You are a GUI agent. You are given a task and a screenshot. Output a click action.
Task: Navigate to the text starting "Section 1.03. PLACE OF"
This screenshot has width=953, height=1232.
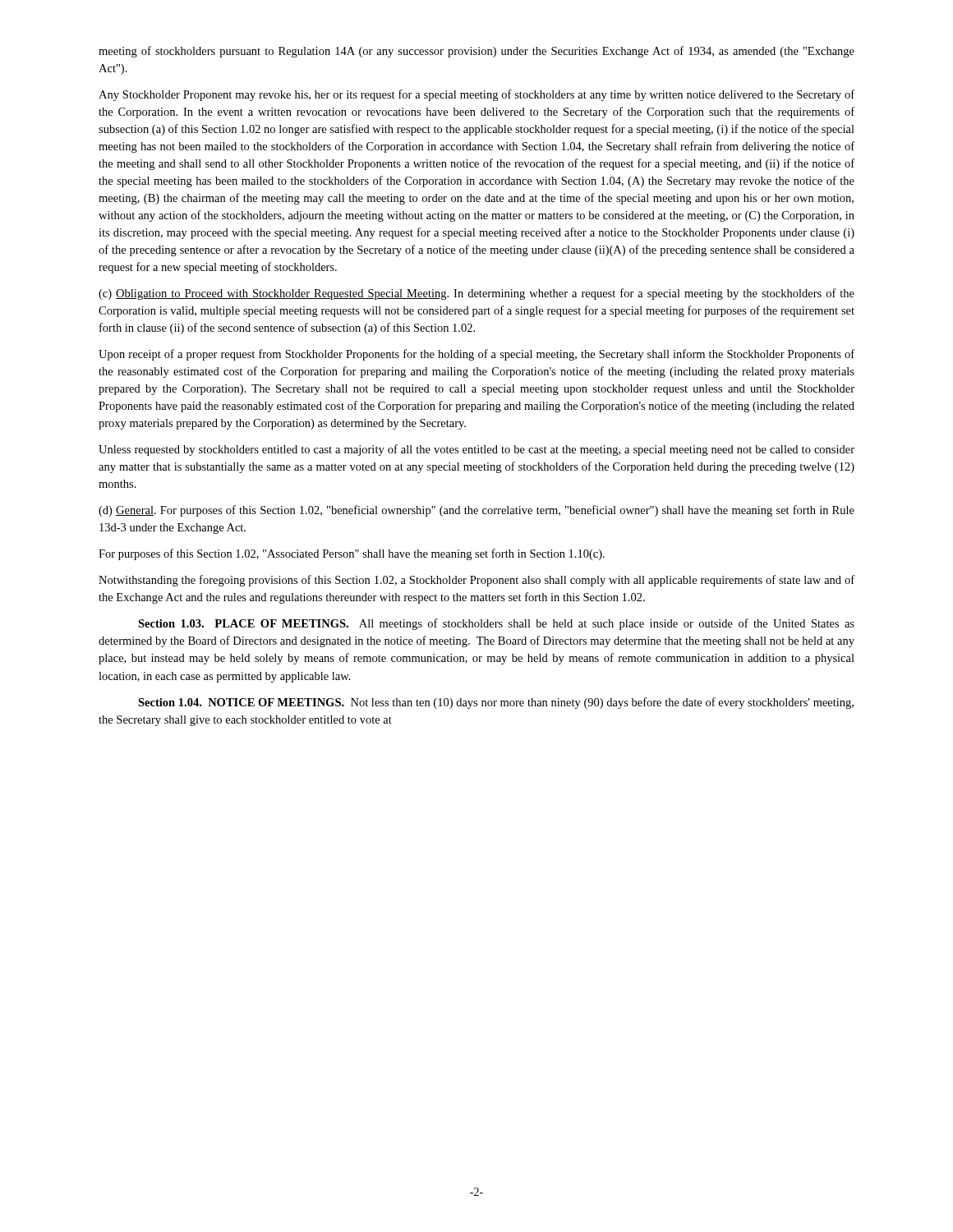point(476,650)
